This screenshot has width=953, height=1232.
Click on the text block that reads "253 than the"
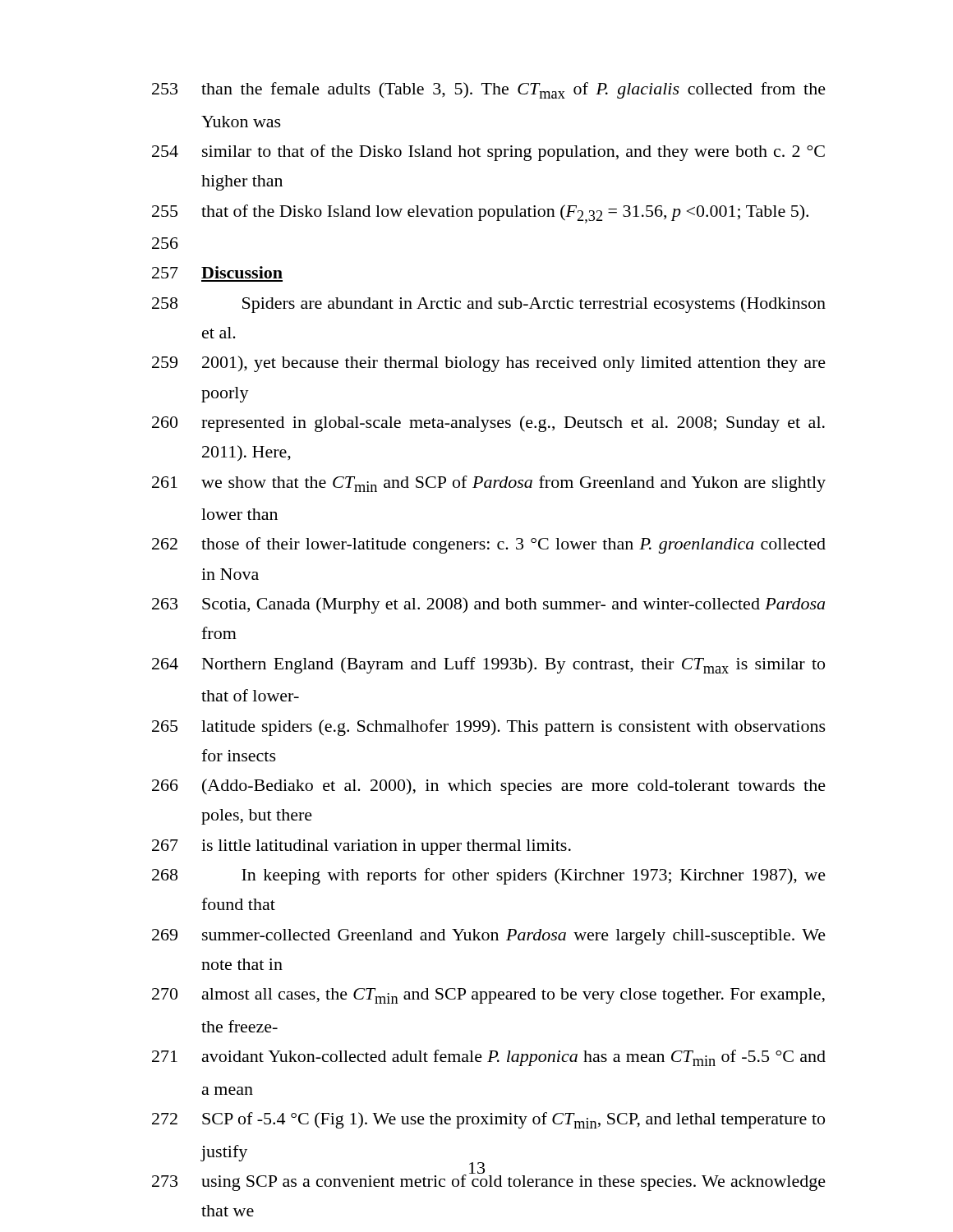(x=476, y=151)
